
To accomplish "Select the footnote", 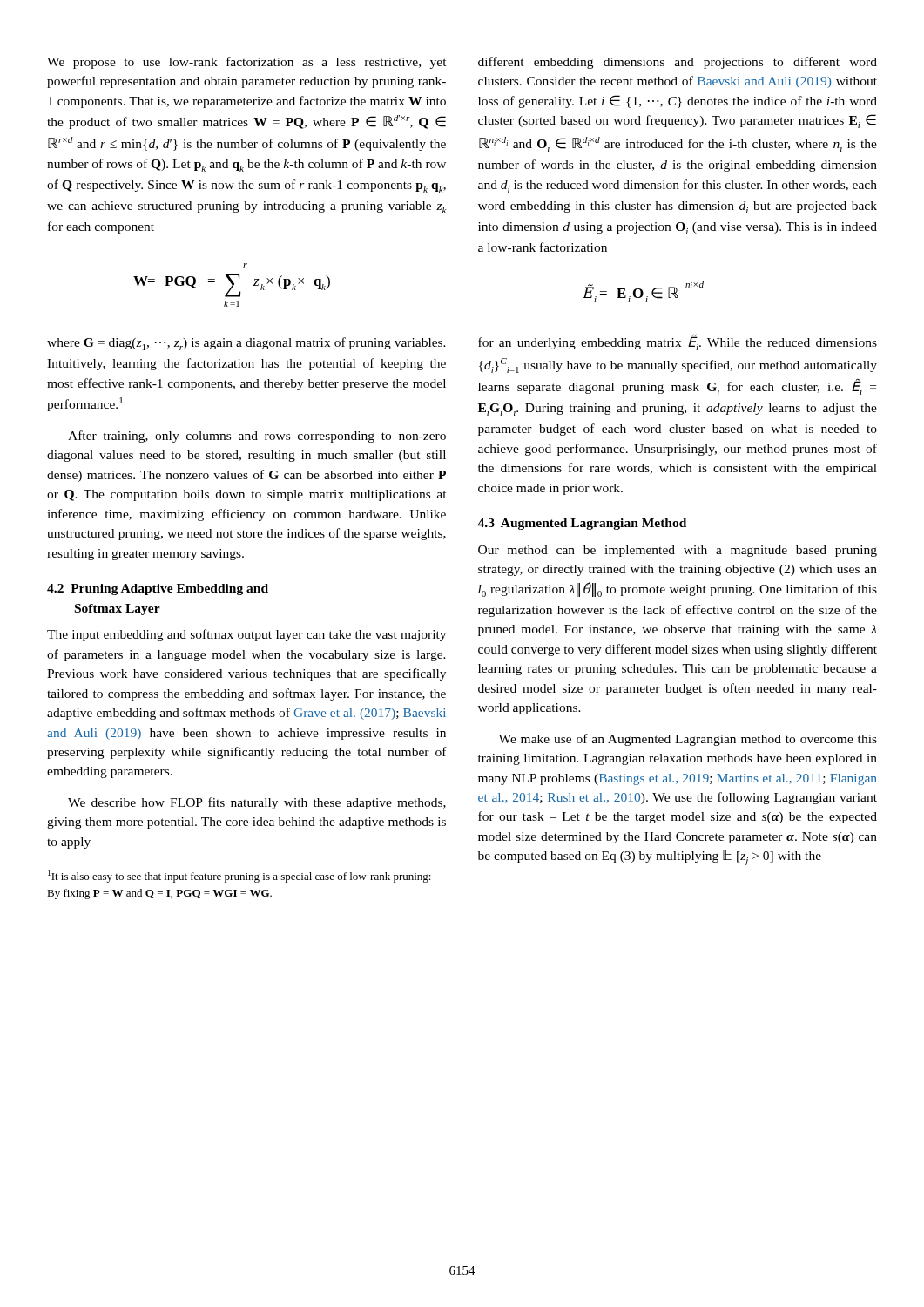I will (x=247, y=882).
